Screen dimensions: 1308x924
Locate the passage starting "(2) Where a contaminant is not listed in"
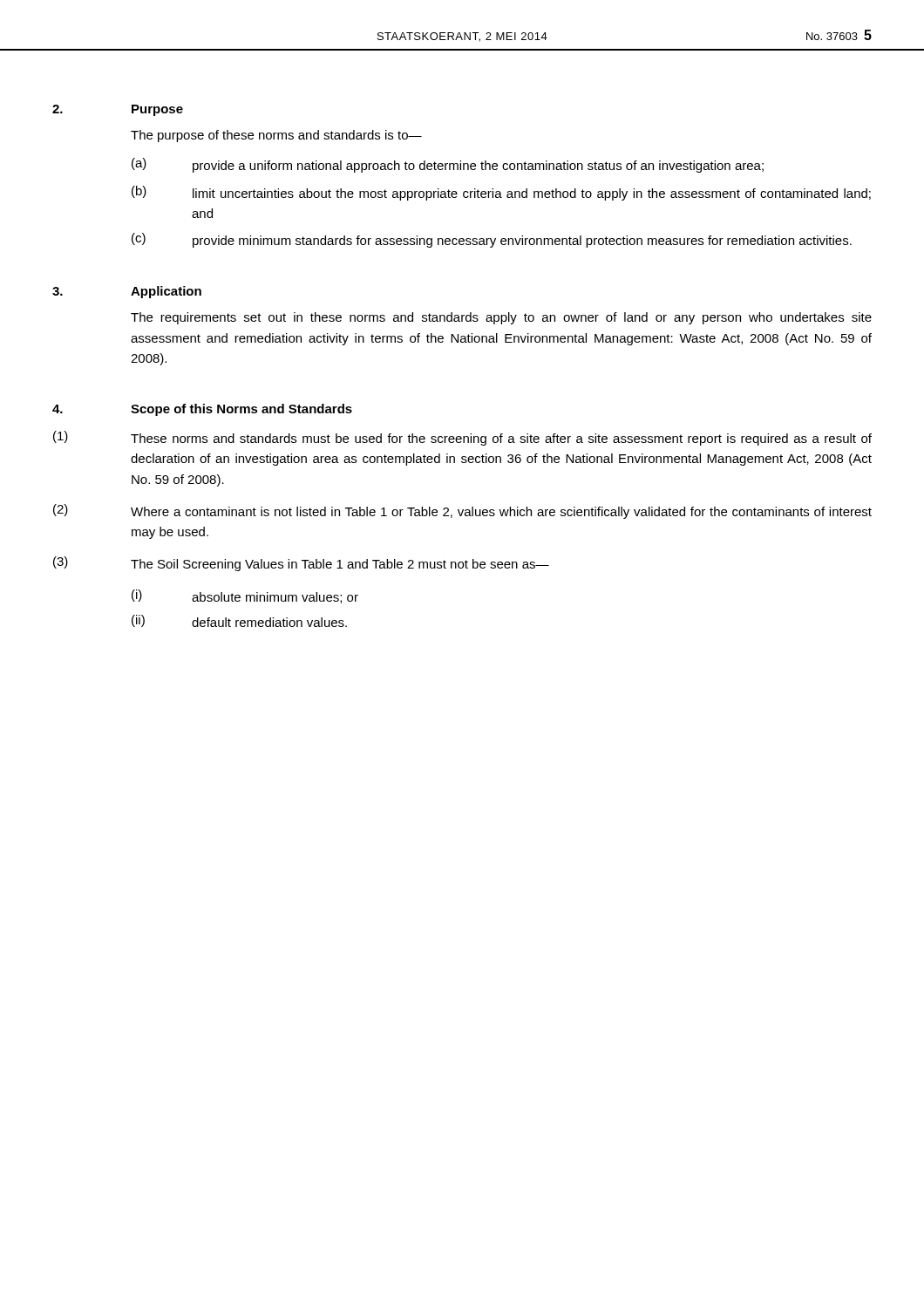click(462, 521)
